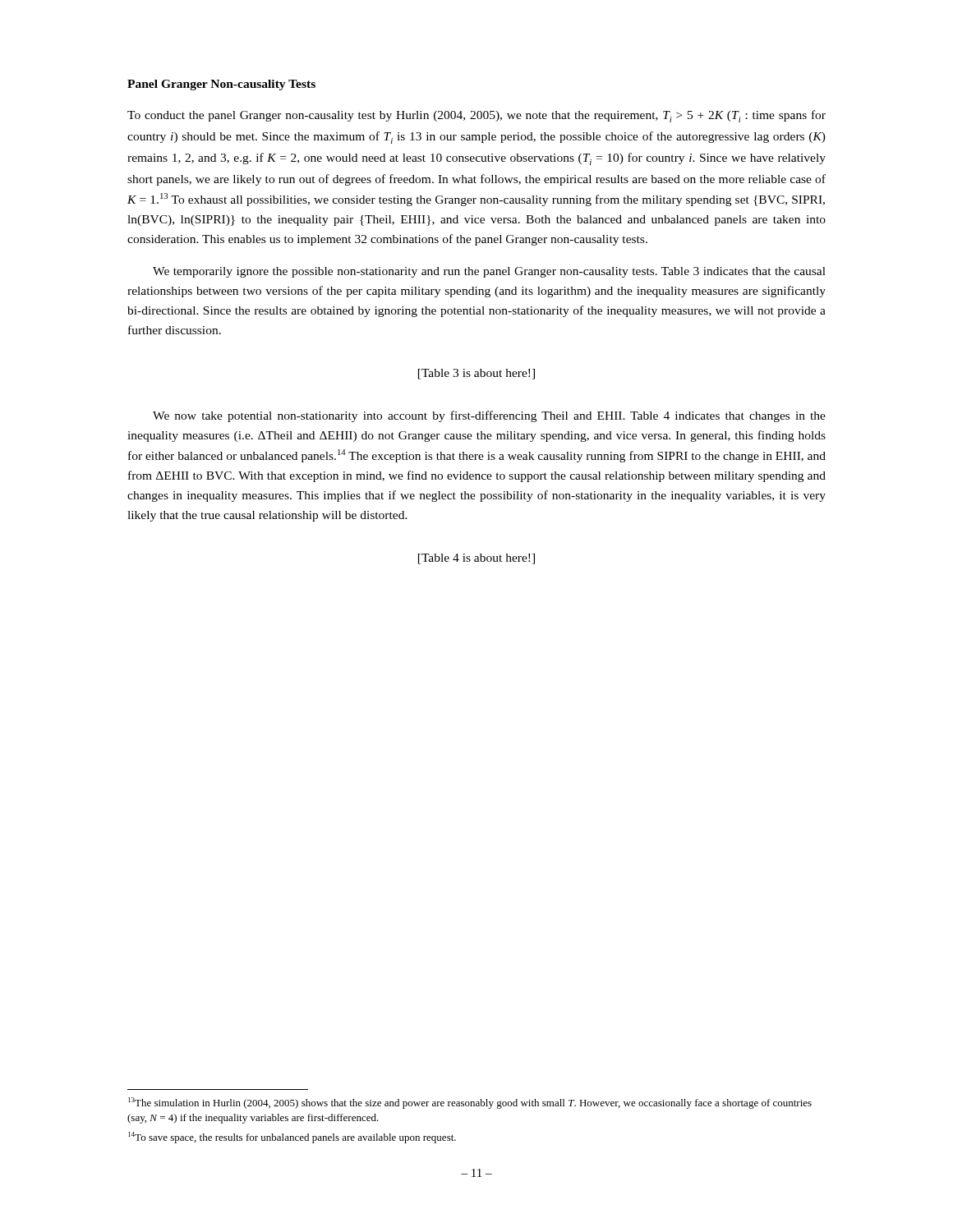Screen dimensions: 1232x953
Task: Where is the passage that starts "We now take potential non-stationarity into"?
Action: [476, 465]
